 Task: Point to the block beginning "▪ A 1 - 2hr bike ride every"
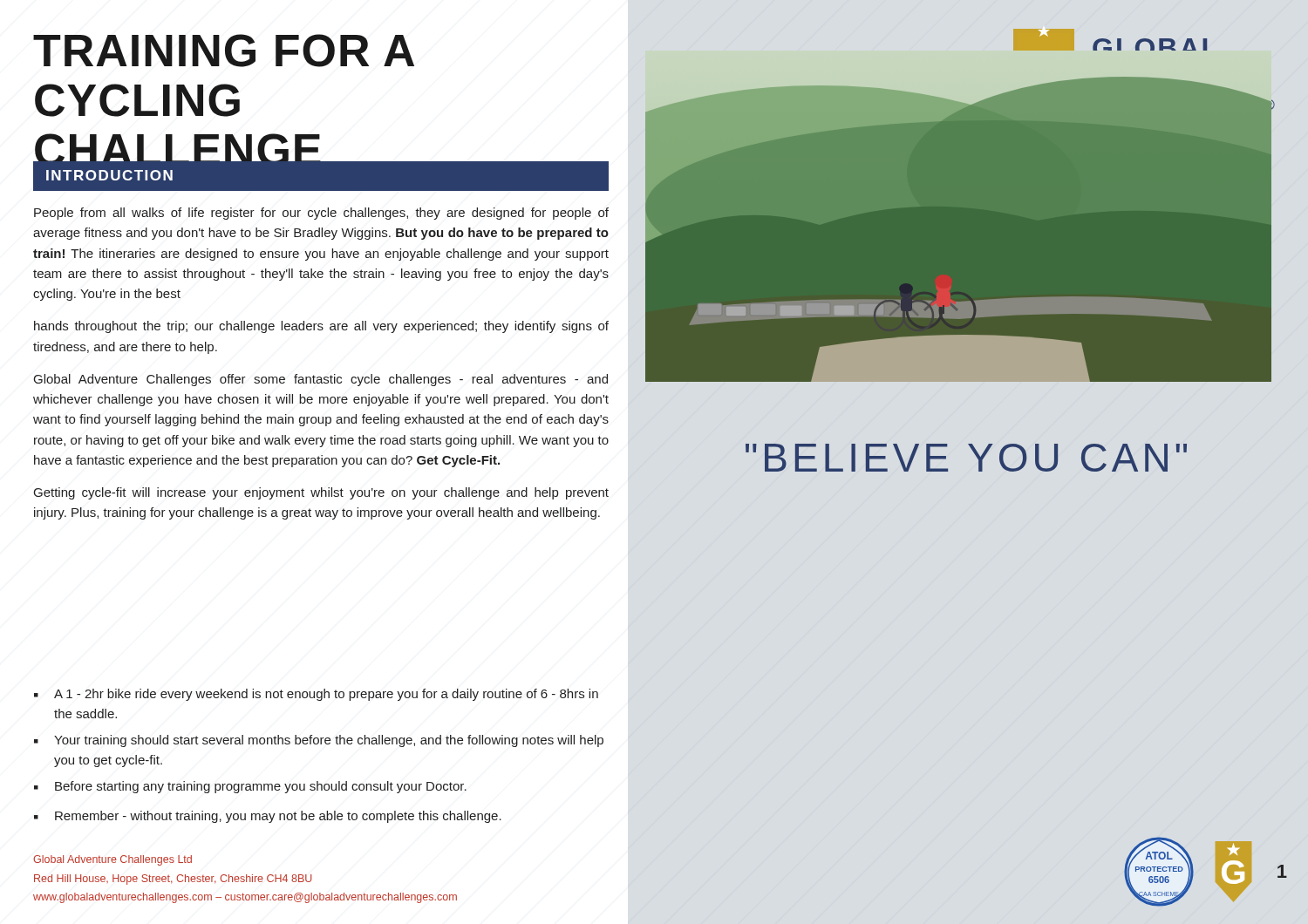click(x=323, y=704)
